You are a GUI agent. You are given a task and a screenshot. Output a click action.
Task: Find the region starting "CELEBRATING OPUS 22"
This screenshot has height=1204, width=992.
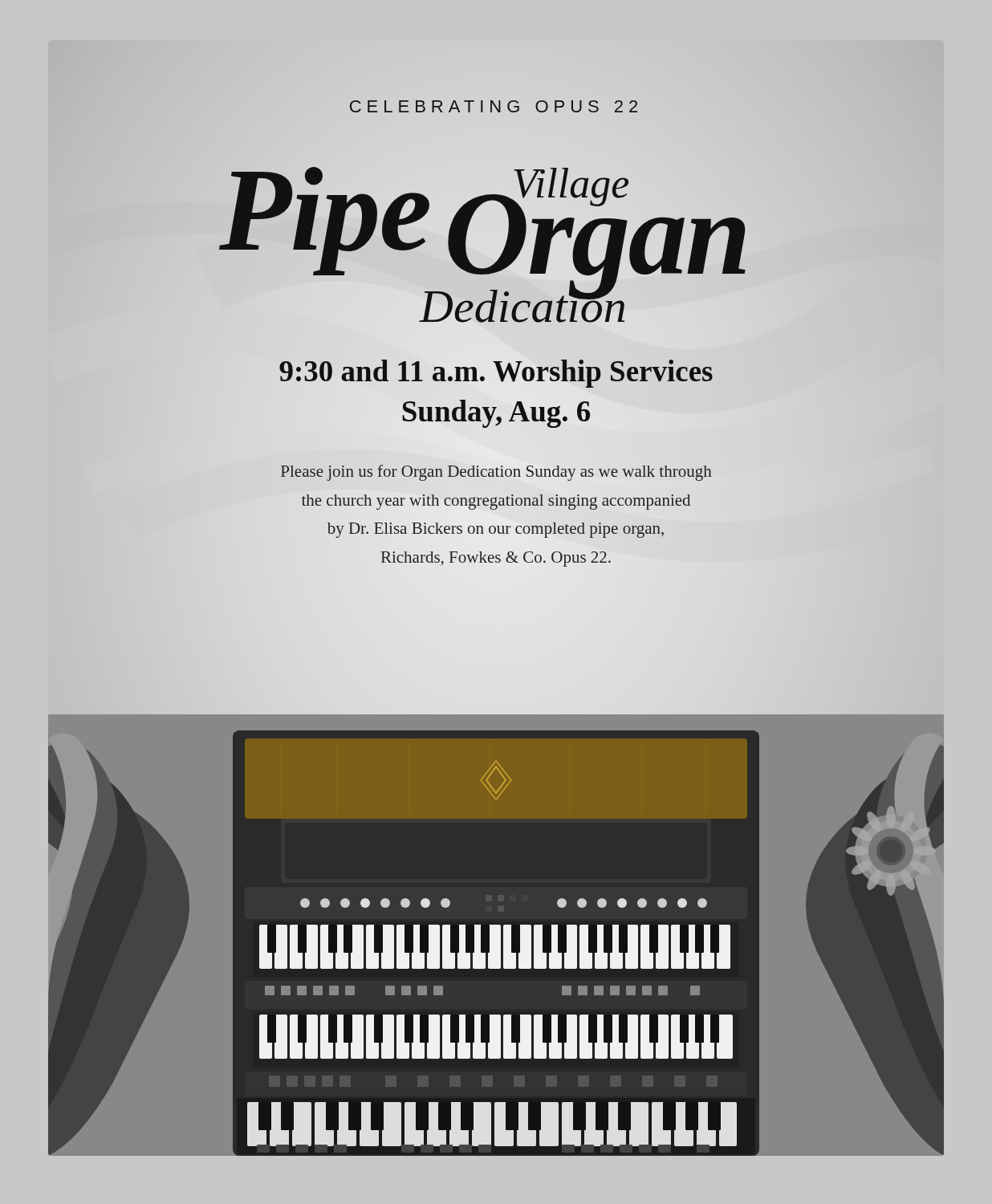point(496,106)
